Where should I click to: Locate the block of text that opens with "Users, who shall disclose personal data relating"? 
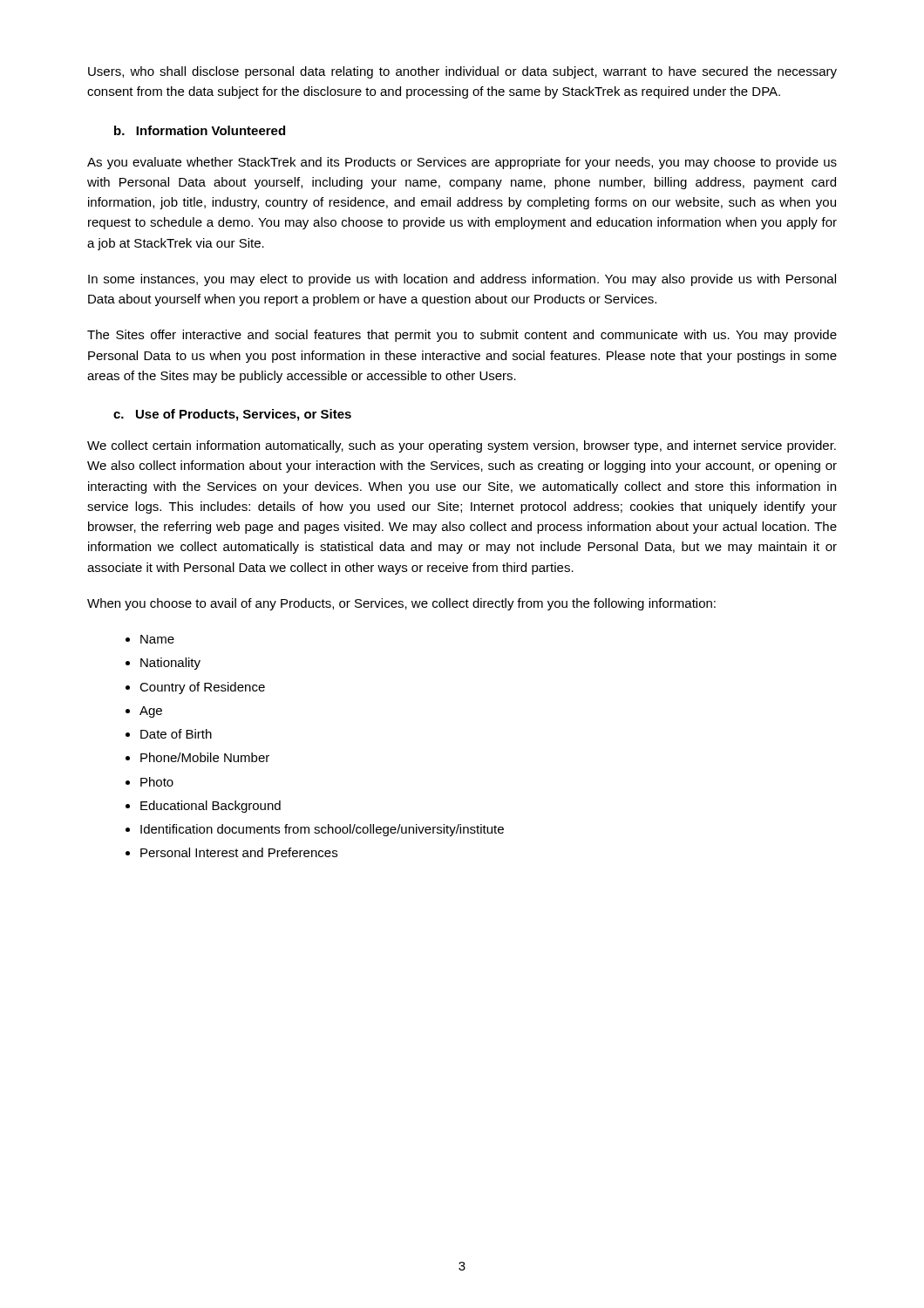click(x=462, y=81)
